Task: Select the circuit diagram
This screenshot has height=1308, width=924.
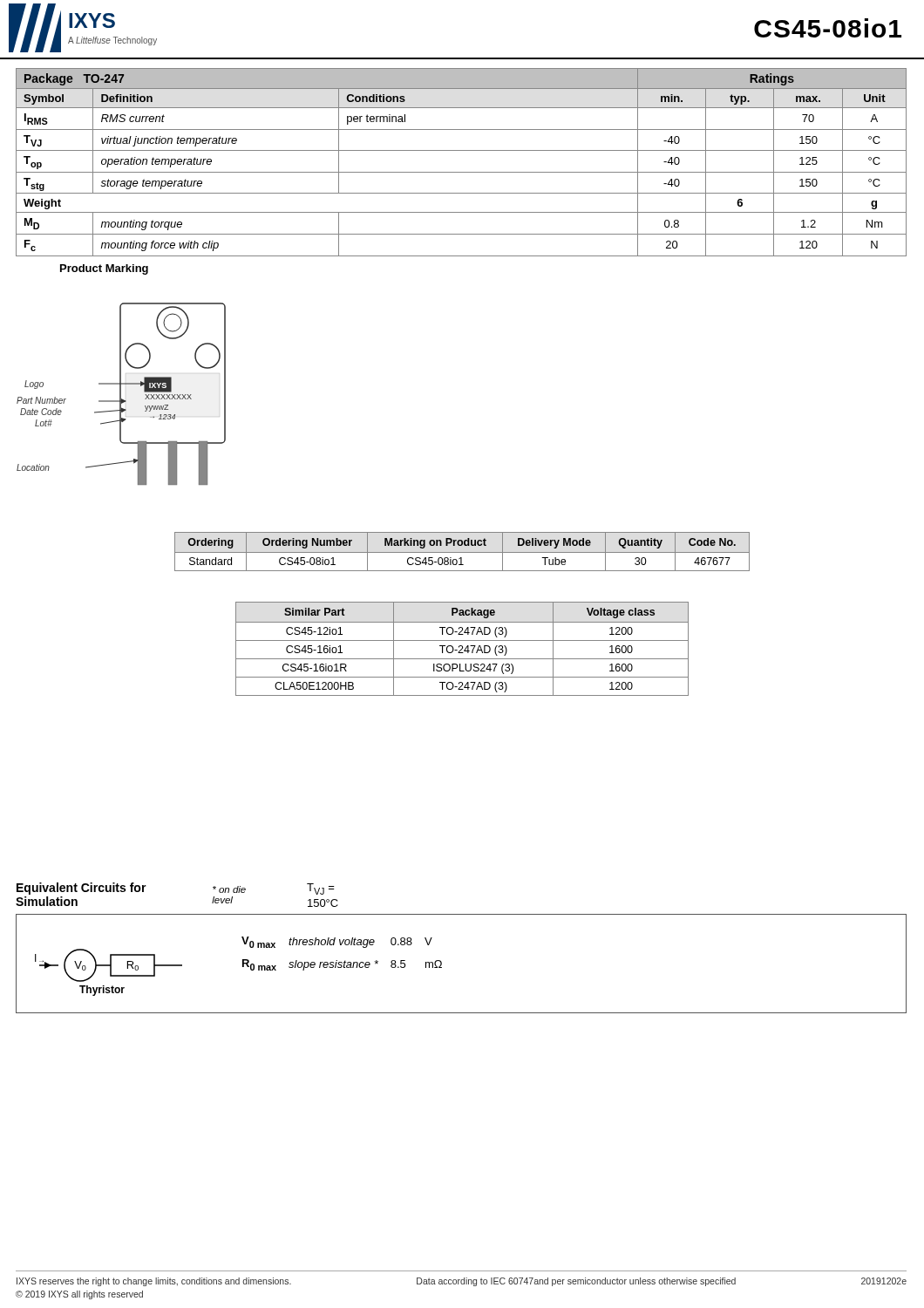Action: tap(119, 965)
